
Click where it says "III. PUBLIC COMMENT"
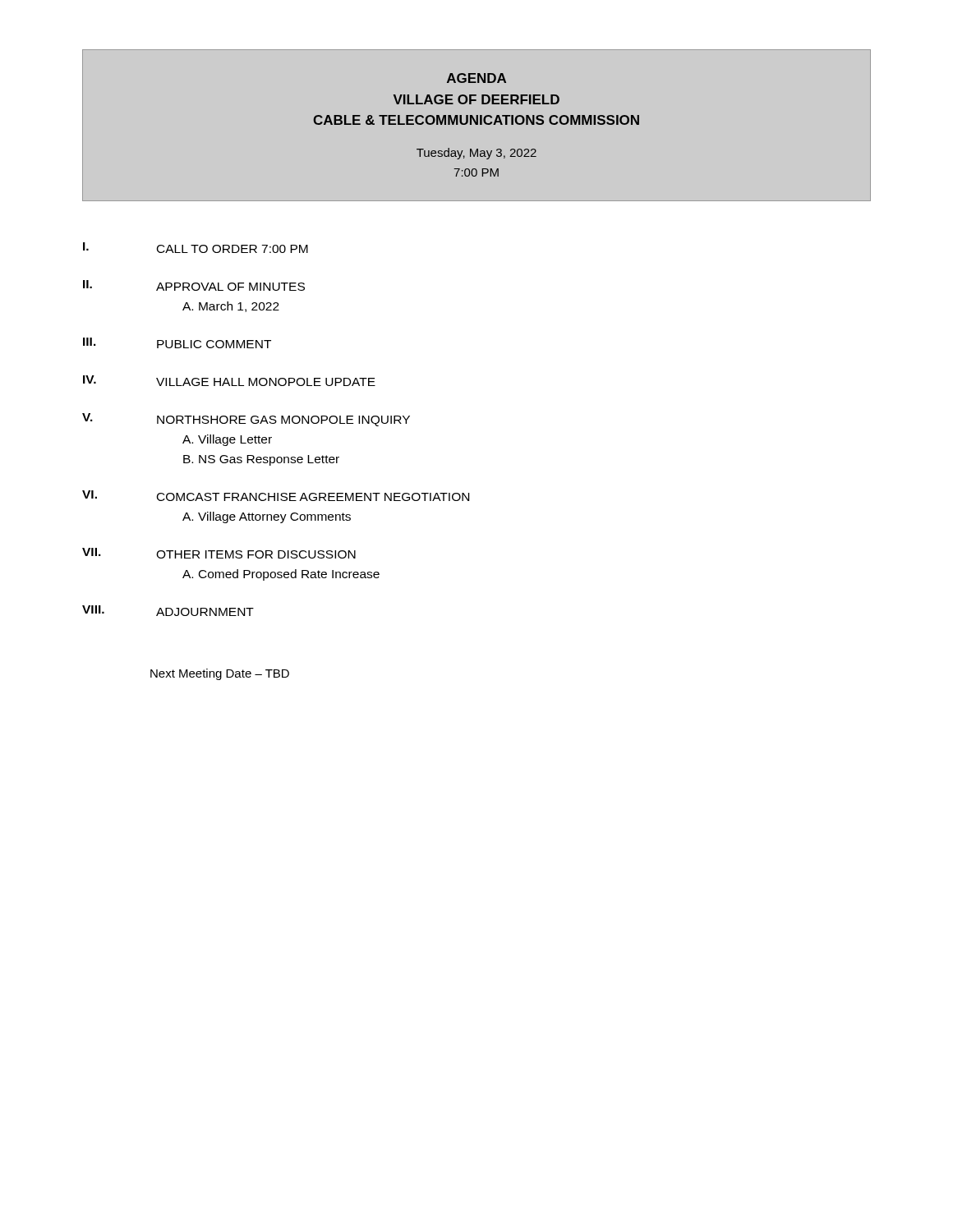coord(177,344)
